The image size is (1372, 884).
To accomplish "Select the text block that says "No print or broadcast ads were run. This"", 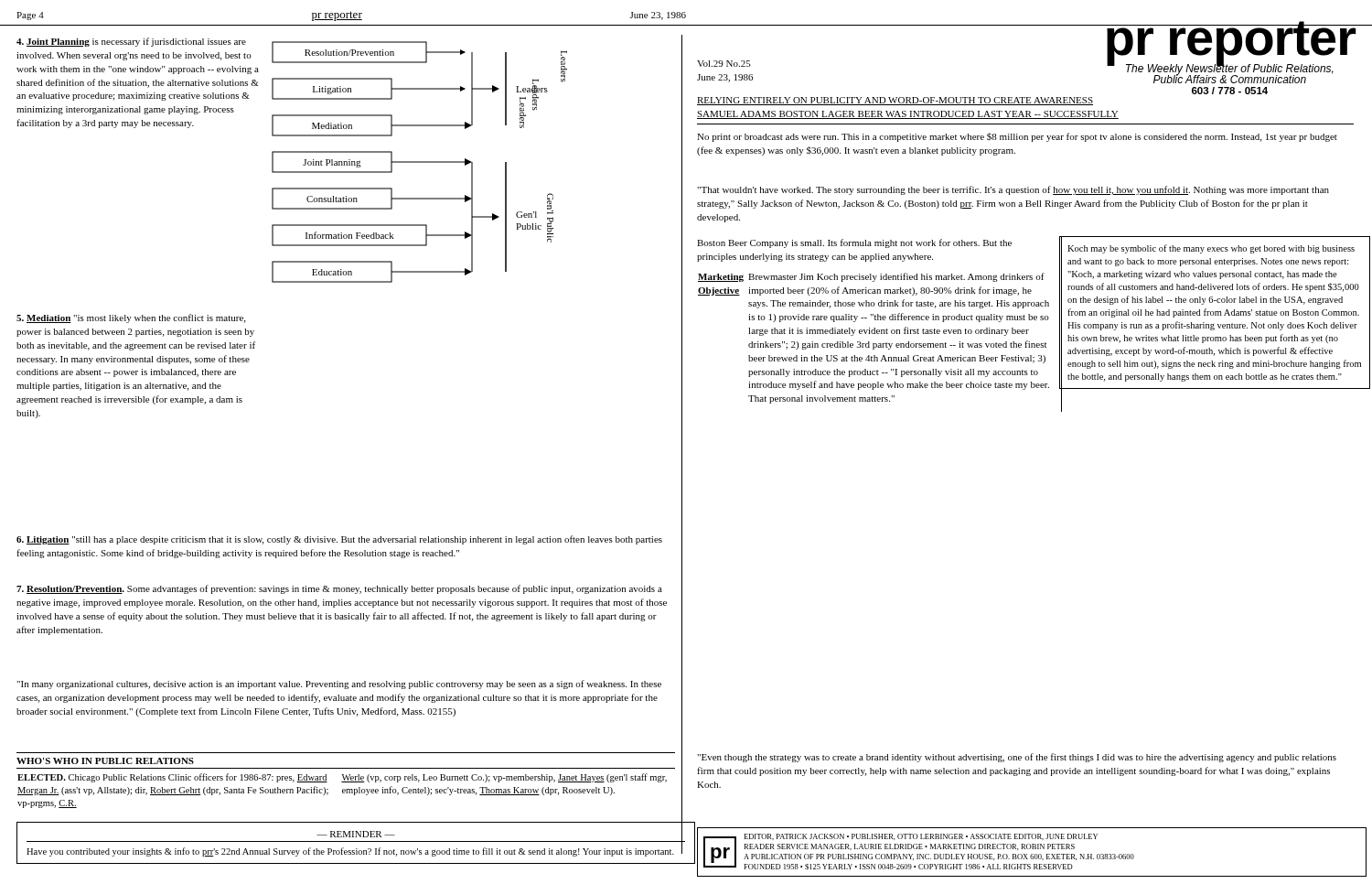I will tap(1025, 144).
